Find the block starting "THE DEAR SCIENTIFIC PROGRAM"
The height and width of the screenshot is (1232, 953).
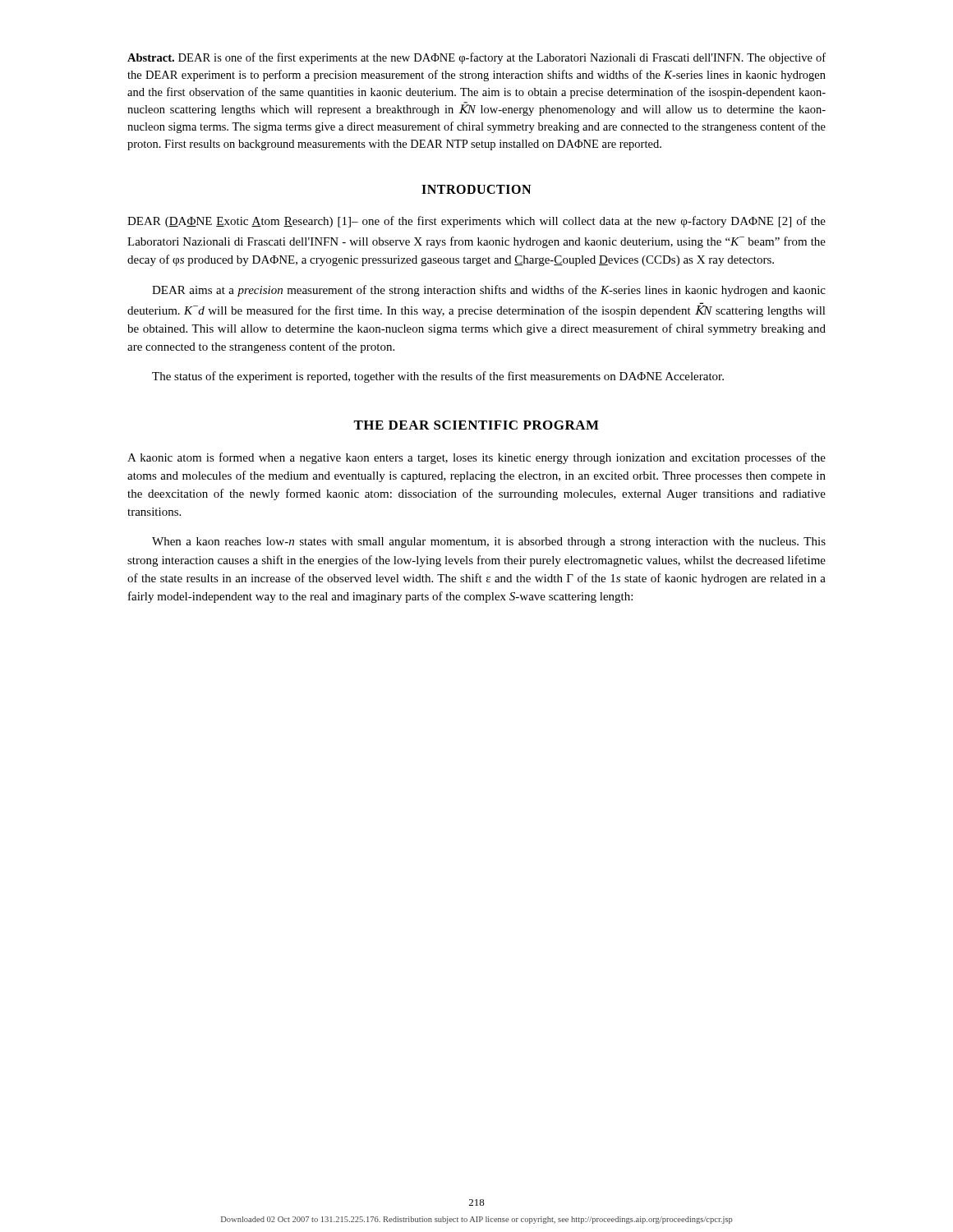tap(476, 425)
